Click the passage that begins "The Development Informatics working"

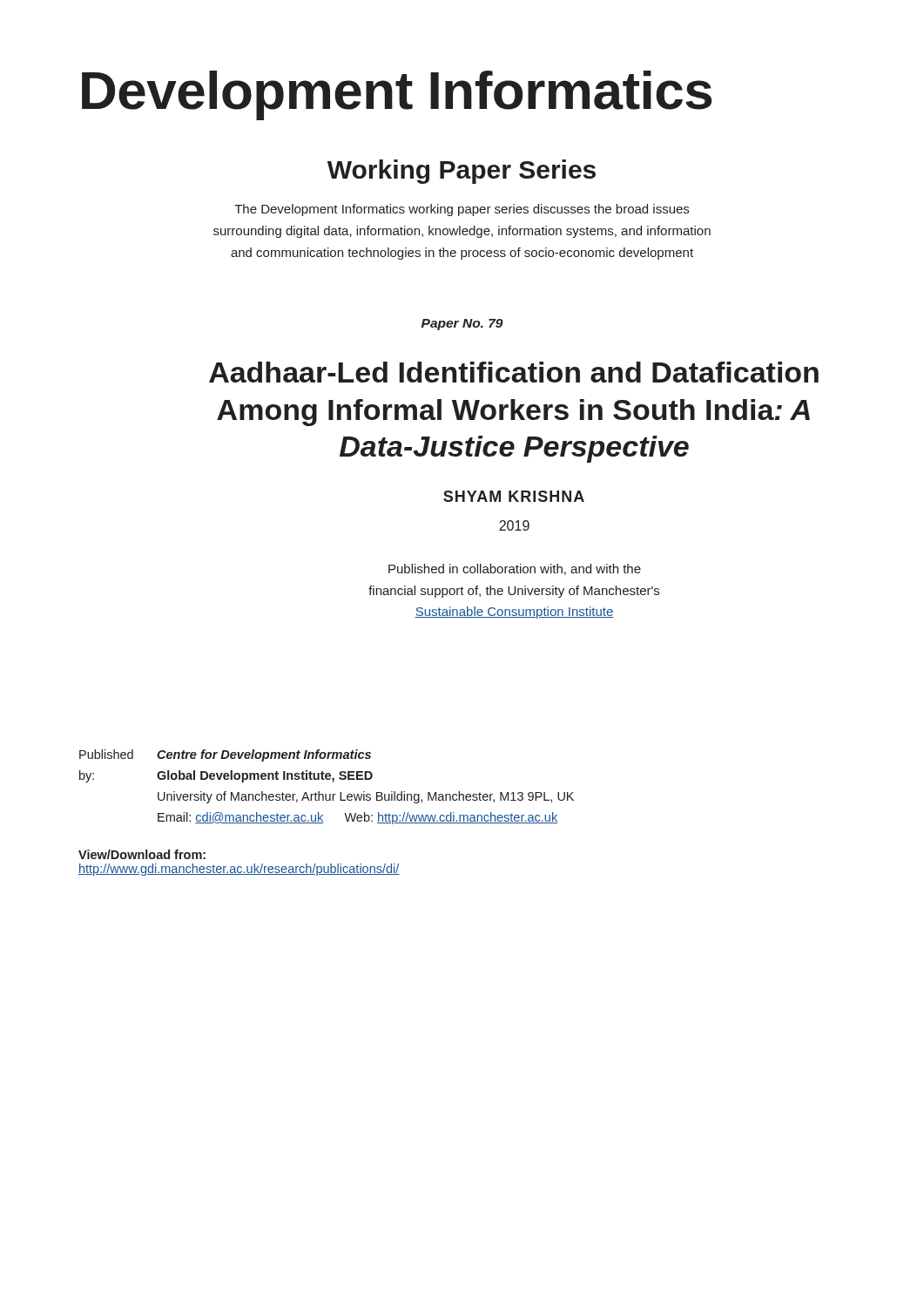[x=462, y=230]
